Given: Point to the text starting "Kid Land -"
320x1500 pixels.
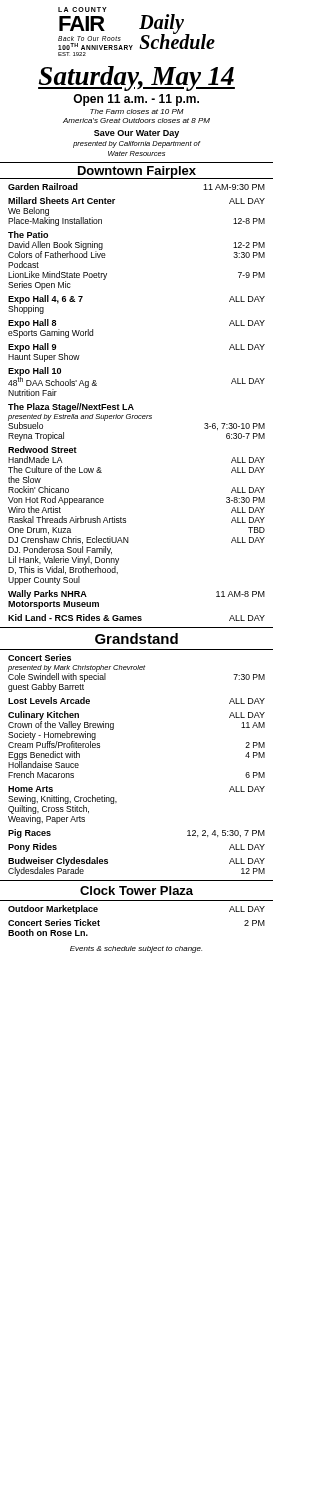Looking at the screenshot, I should tap(136, 618).
